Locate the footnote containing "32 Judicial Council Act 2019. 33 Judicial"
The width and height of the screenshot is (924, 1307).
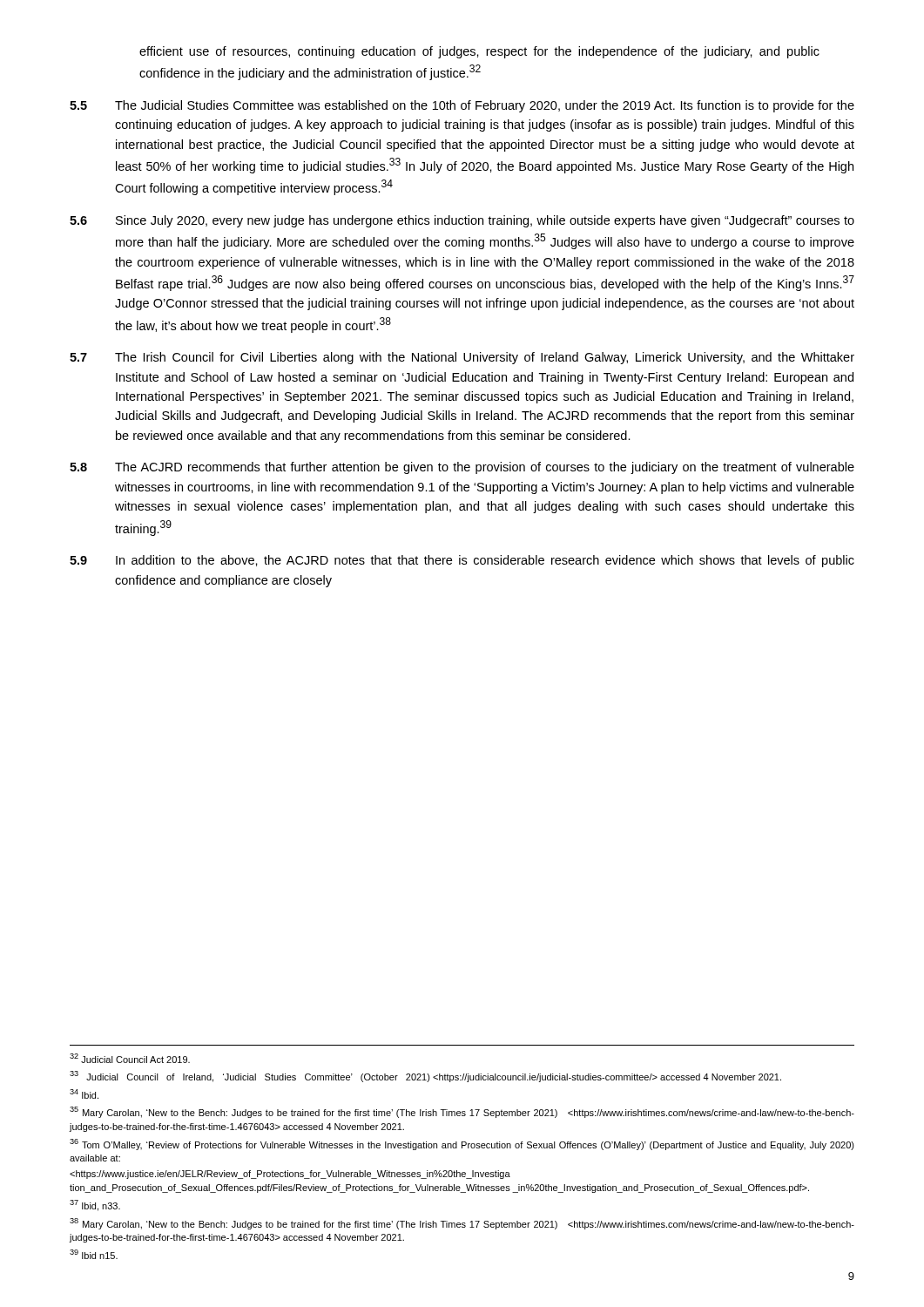462,1157
